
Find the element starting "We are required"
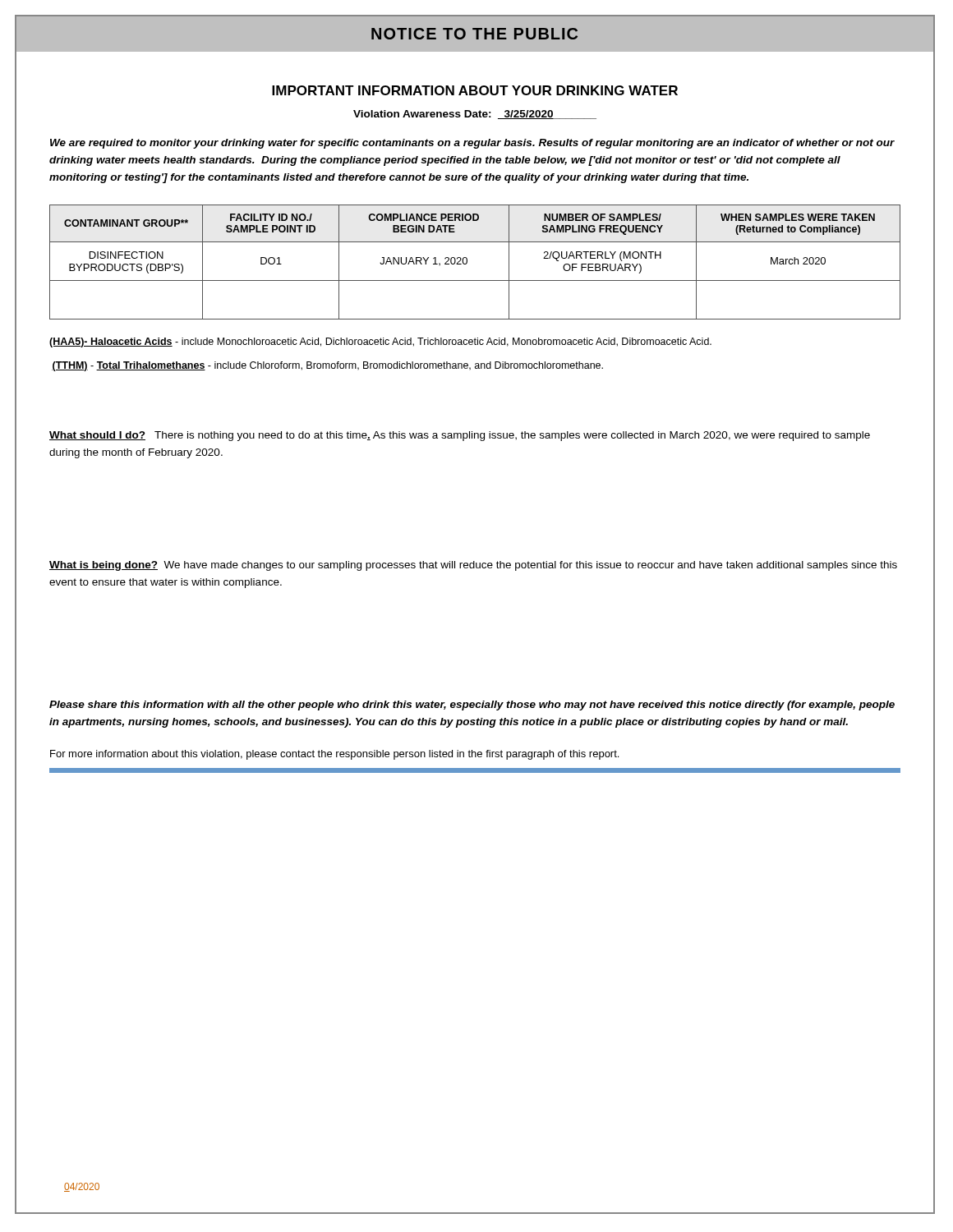click(472, 160)
